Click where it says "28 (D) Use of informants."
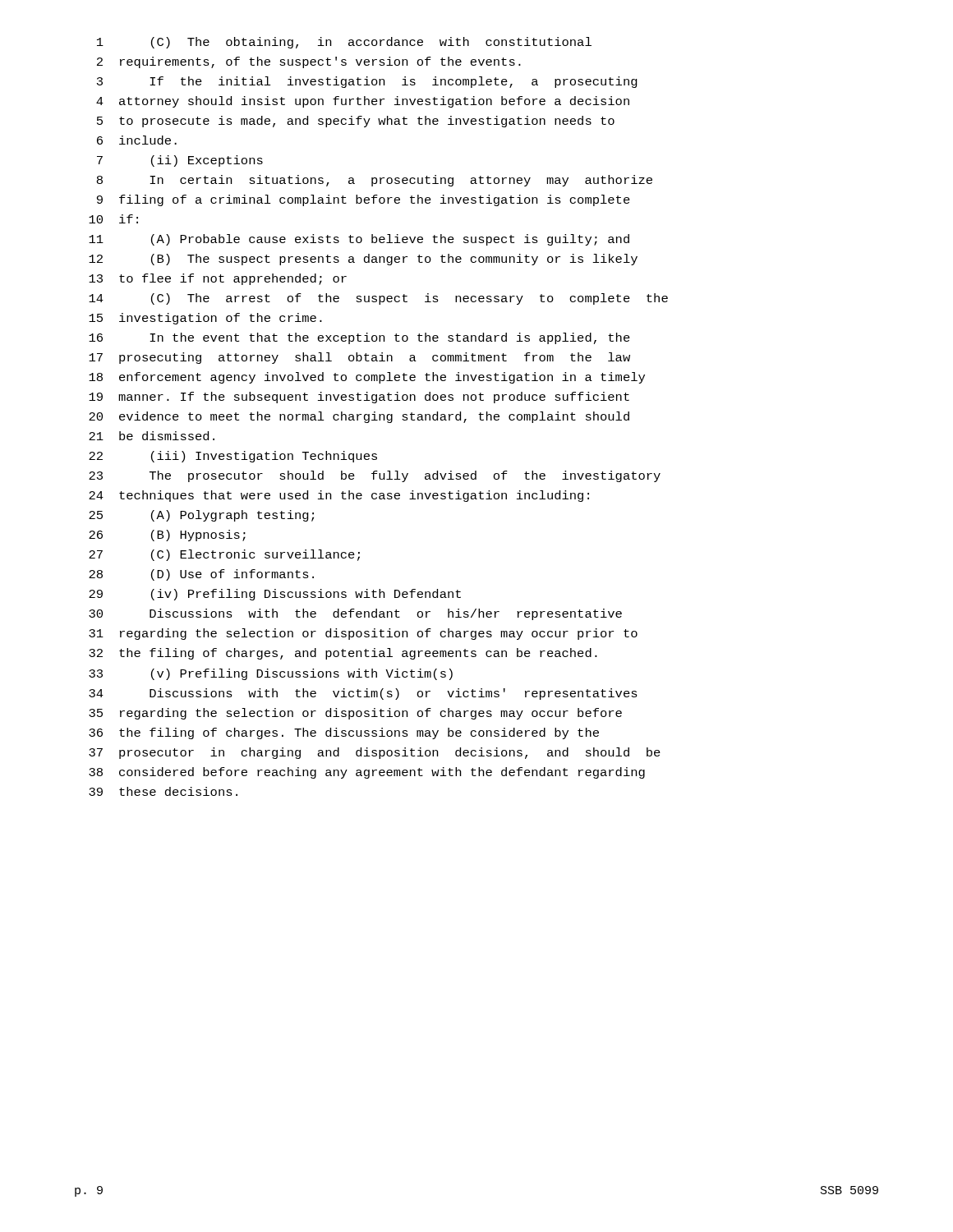Screen dimensions: 1232x953 pos(201,575)
